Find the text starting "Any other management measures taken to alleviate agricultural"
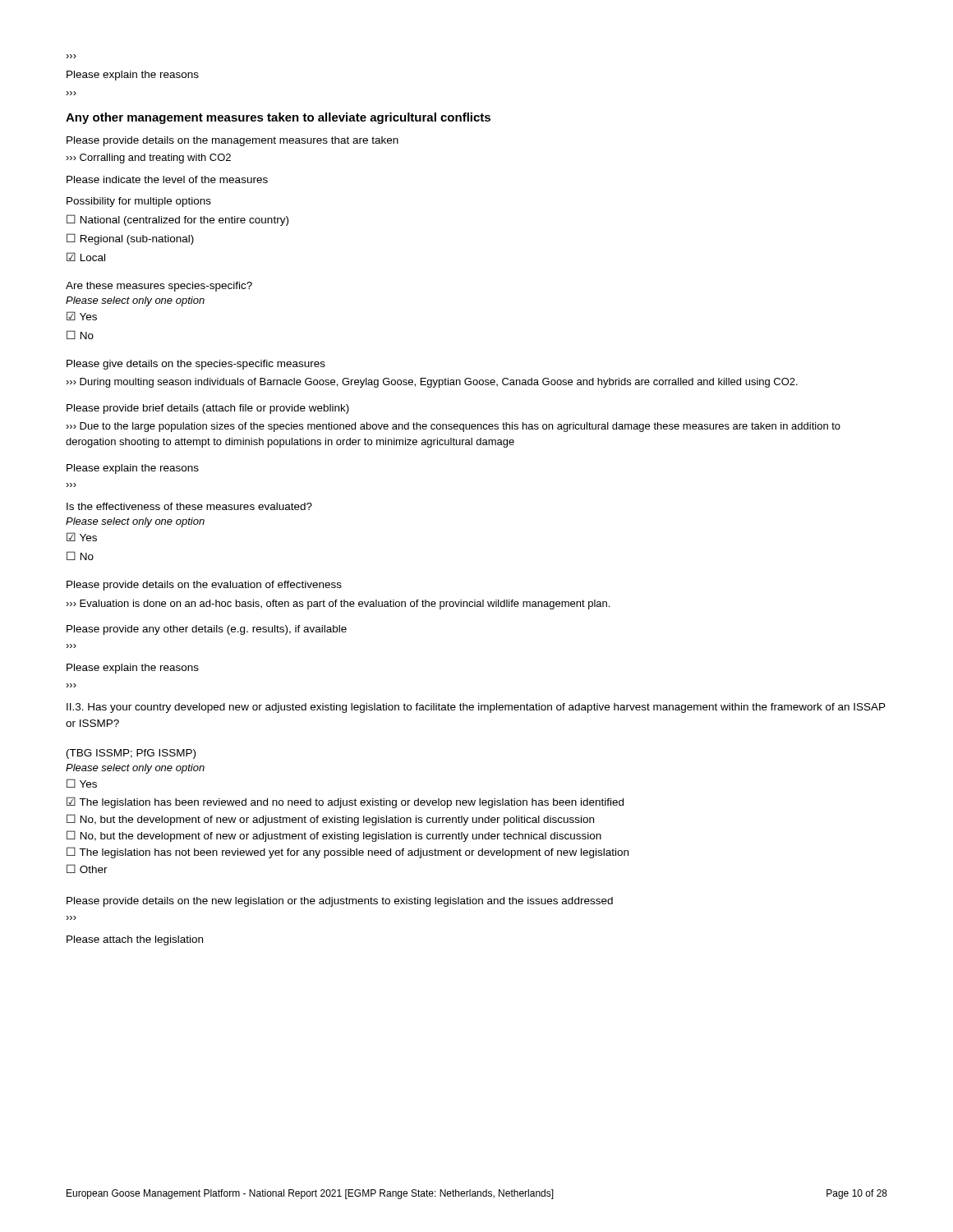 tap(476, 117)
